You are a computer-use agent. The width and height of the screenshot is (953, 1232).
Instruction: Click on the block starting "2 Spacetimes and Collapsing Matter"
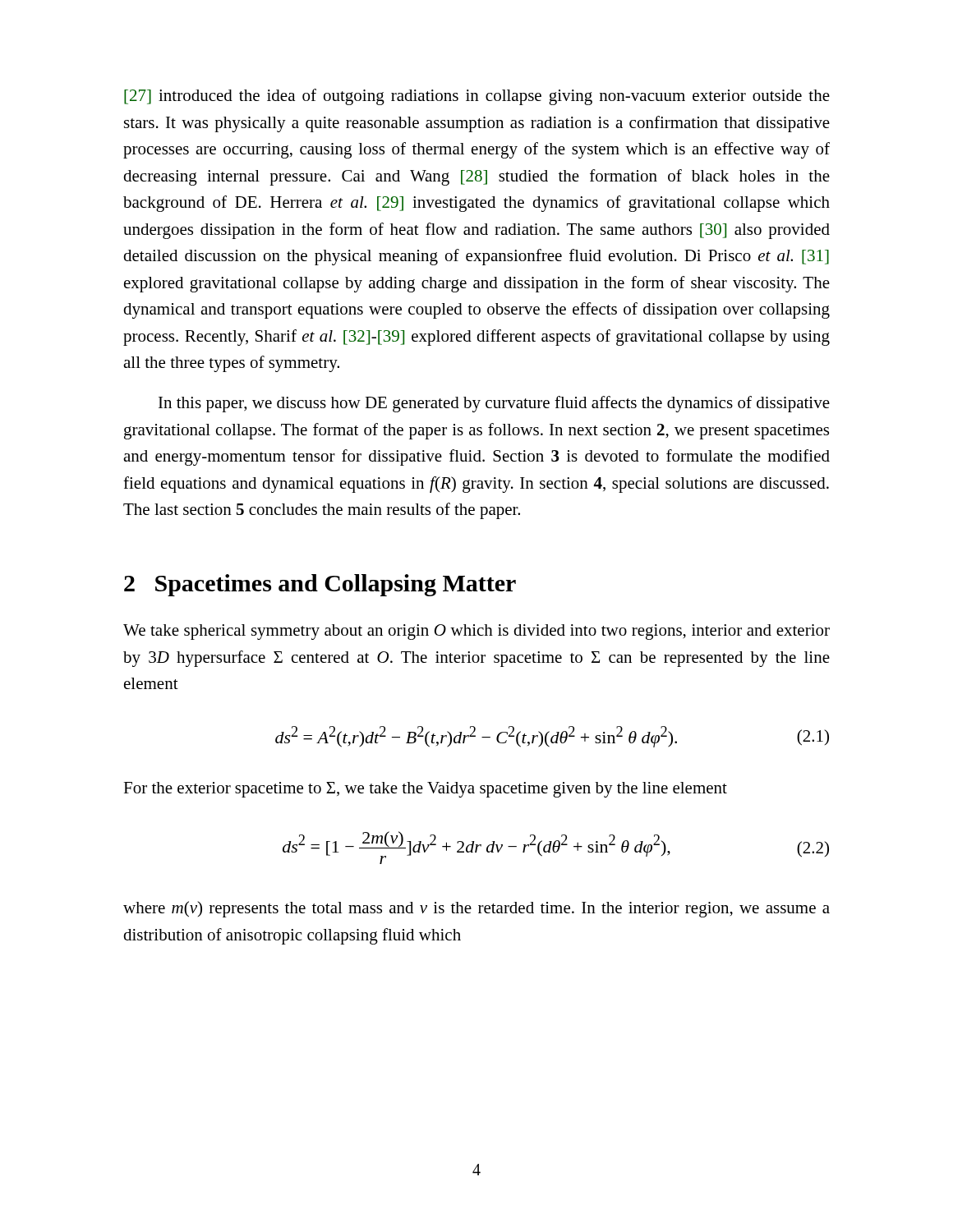tap(476, 583)
